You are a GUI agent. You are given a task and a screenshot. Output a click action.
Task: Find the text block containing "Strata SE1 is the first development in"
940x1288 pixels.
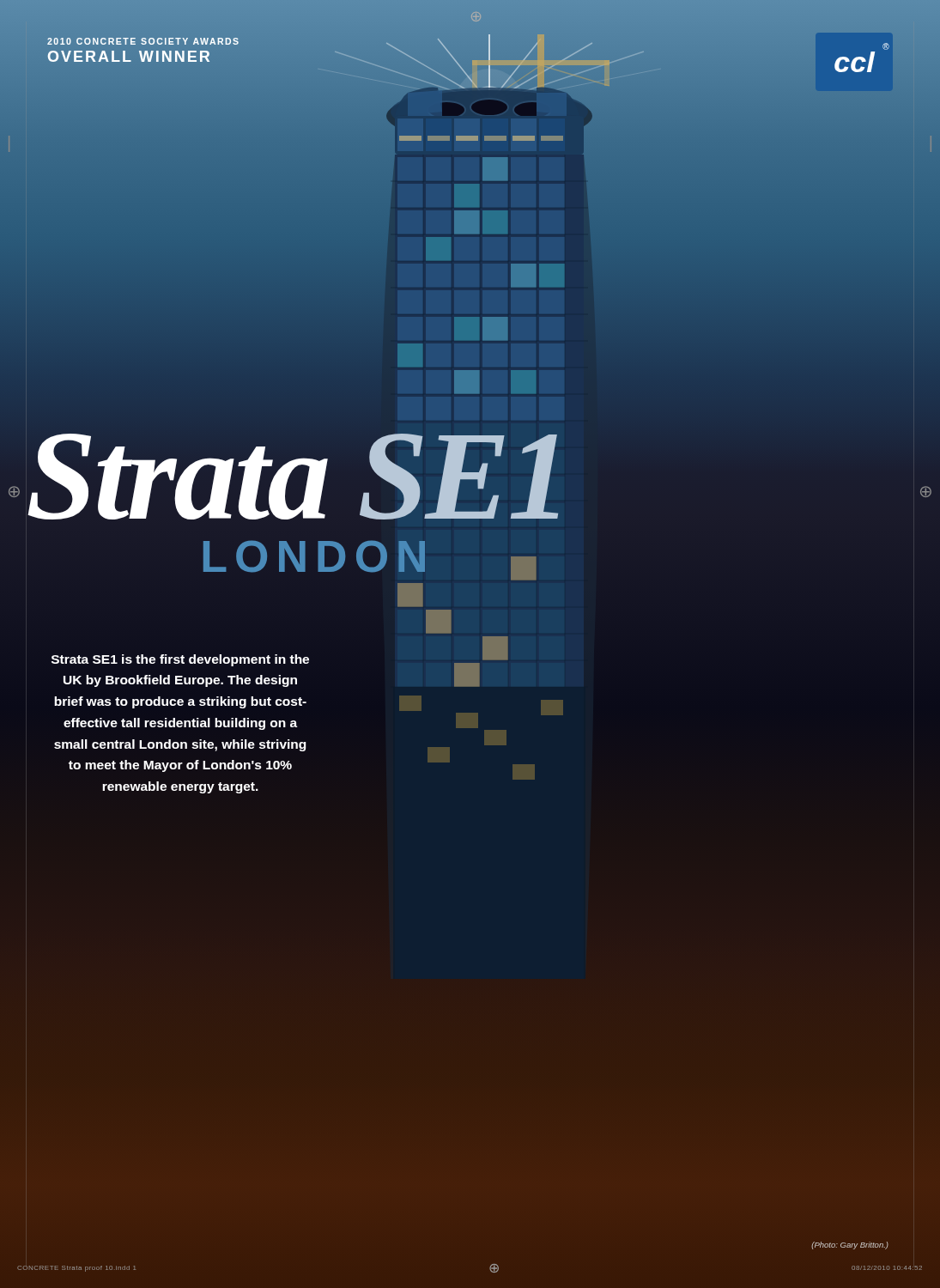180,723
